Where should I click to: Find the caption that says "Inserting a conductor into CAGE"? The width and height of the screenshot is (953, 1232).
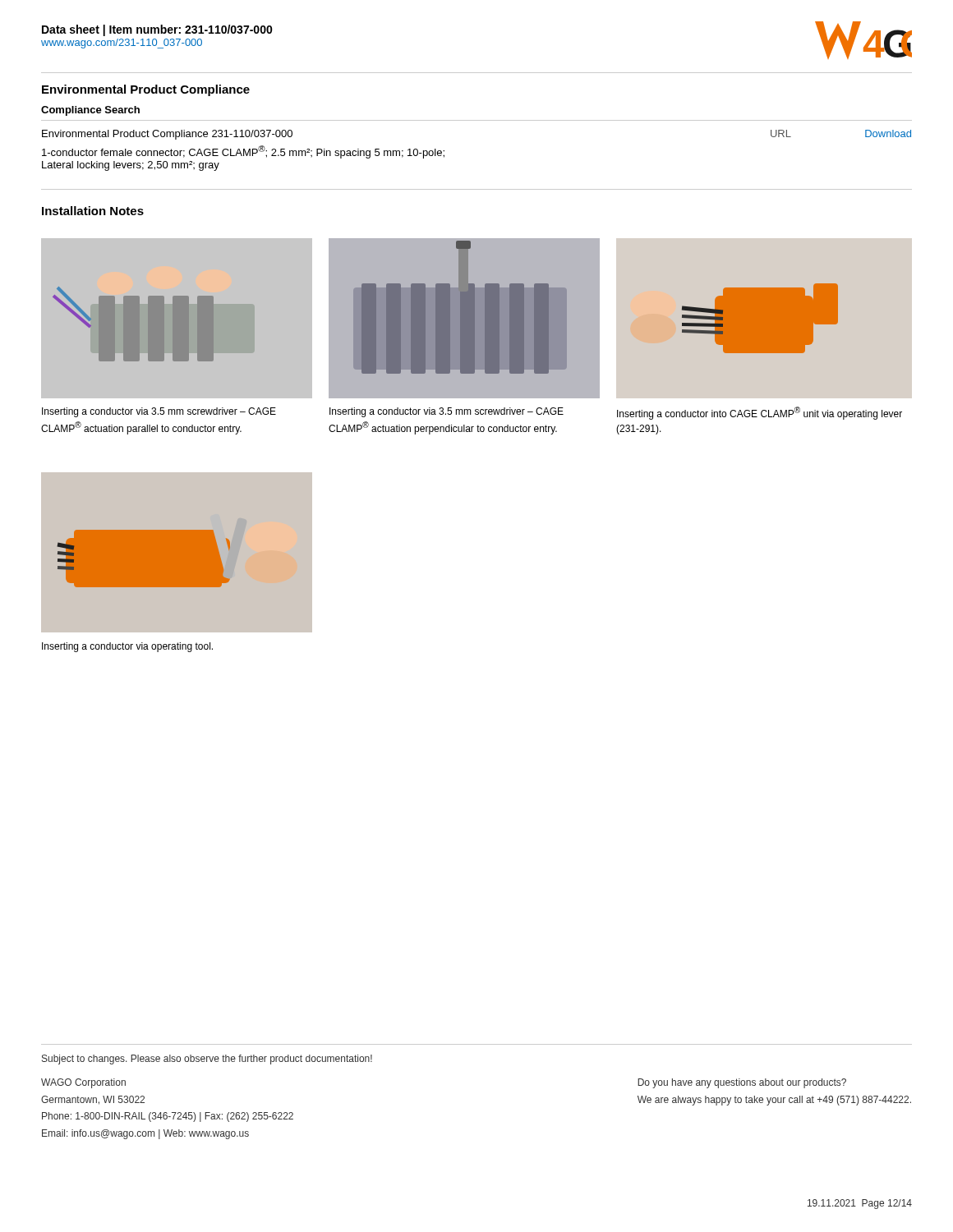759,420
